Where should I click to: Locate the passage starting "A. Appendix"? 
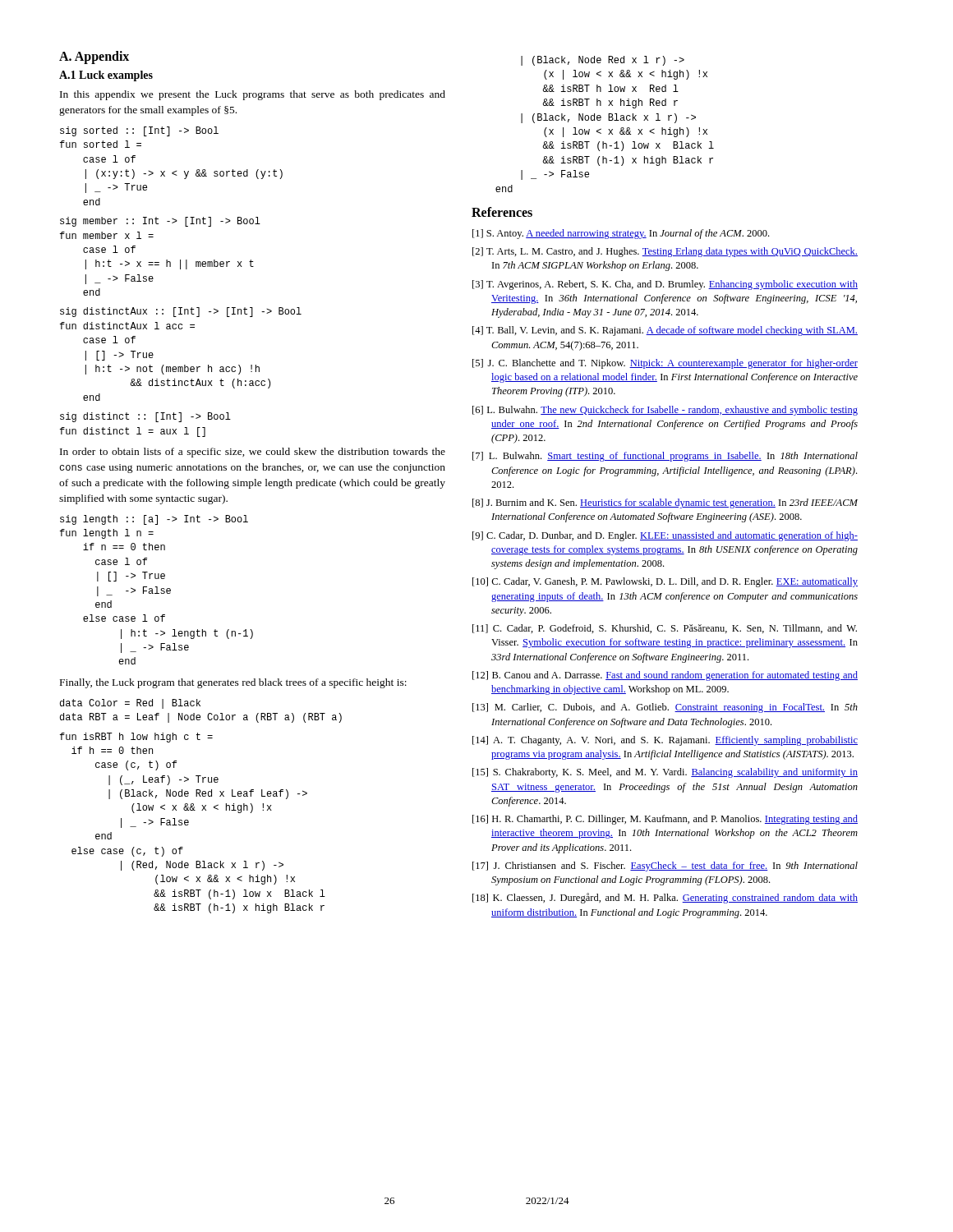tap(94, 57)
